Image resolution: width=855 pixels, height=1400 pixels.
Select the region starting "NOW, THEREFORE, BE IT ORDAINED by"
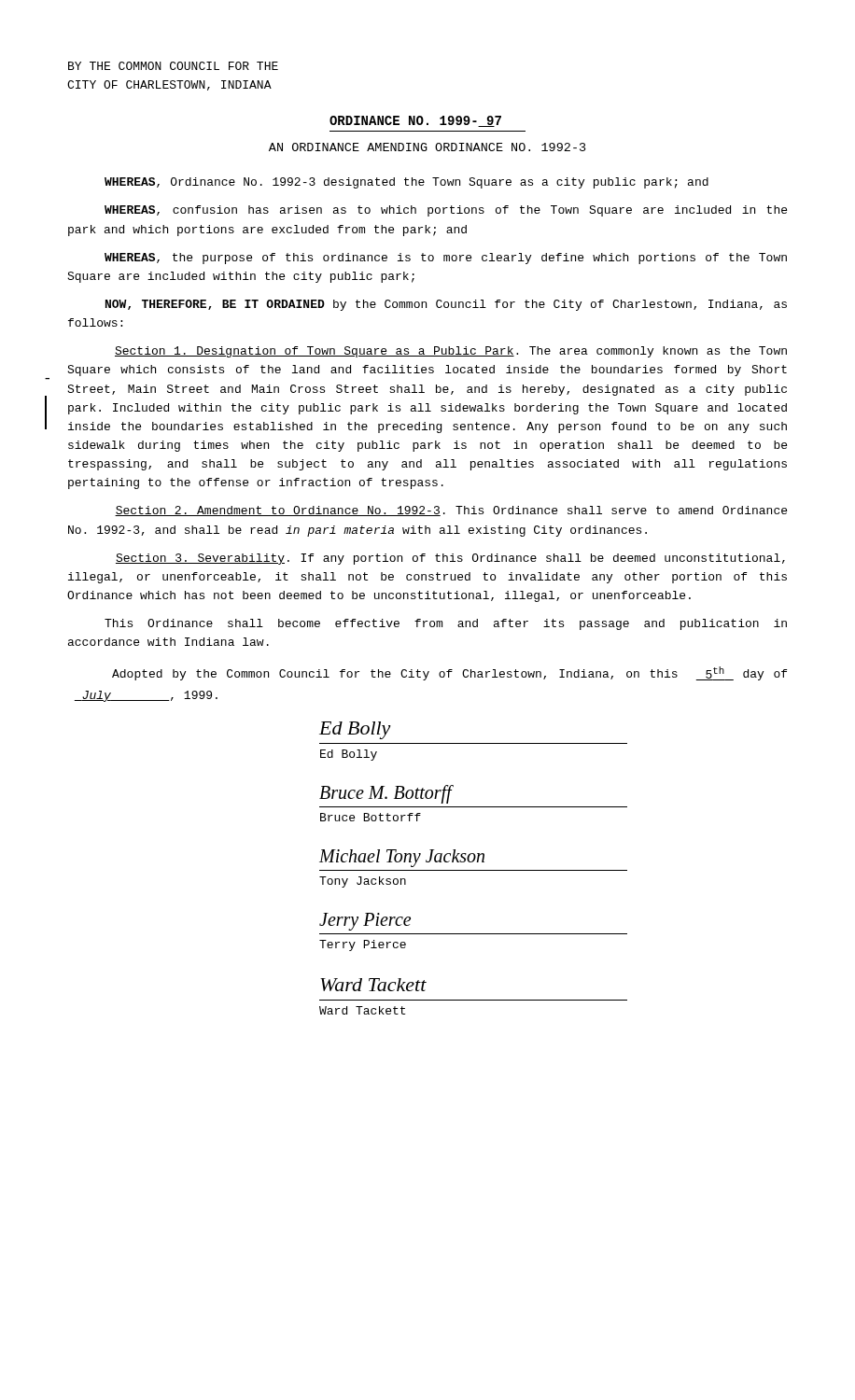(428, 314)
